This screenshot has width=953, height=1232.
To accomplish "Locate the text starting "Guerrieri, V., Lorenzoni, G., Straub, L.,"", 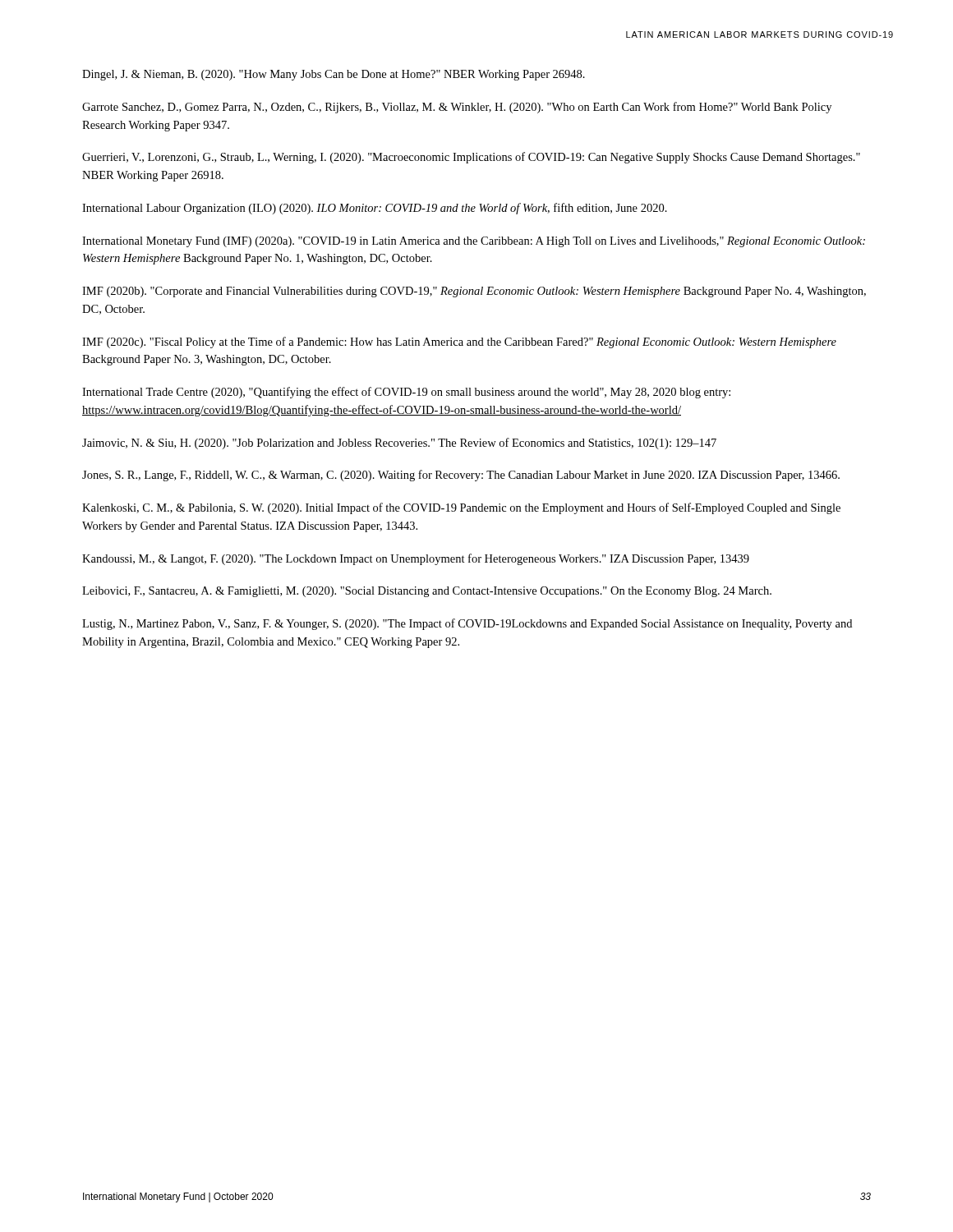I will 471,166.
